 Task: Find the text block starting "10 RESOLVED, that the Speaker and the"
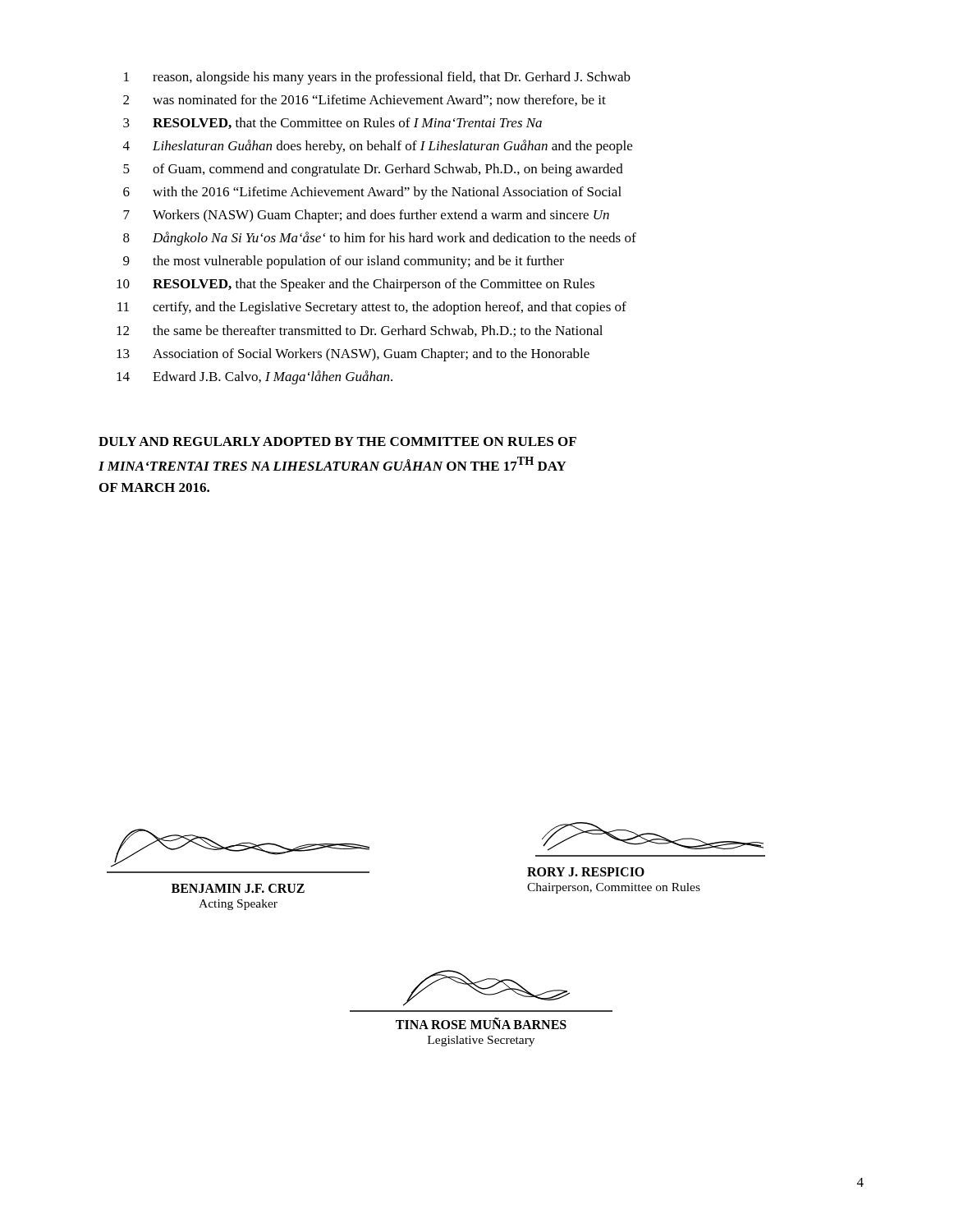tap(481, 285)
